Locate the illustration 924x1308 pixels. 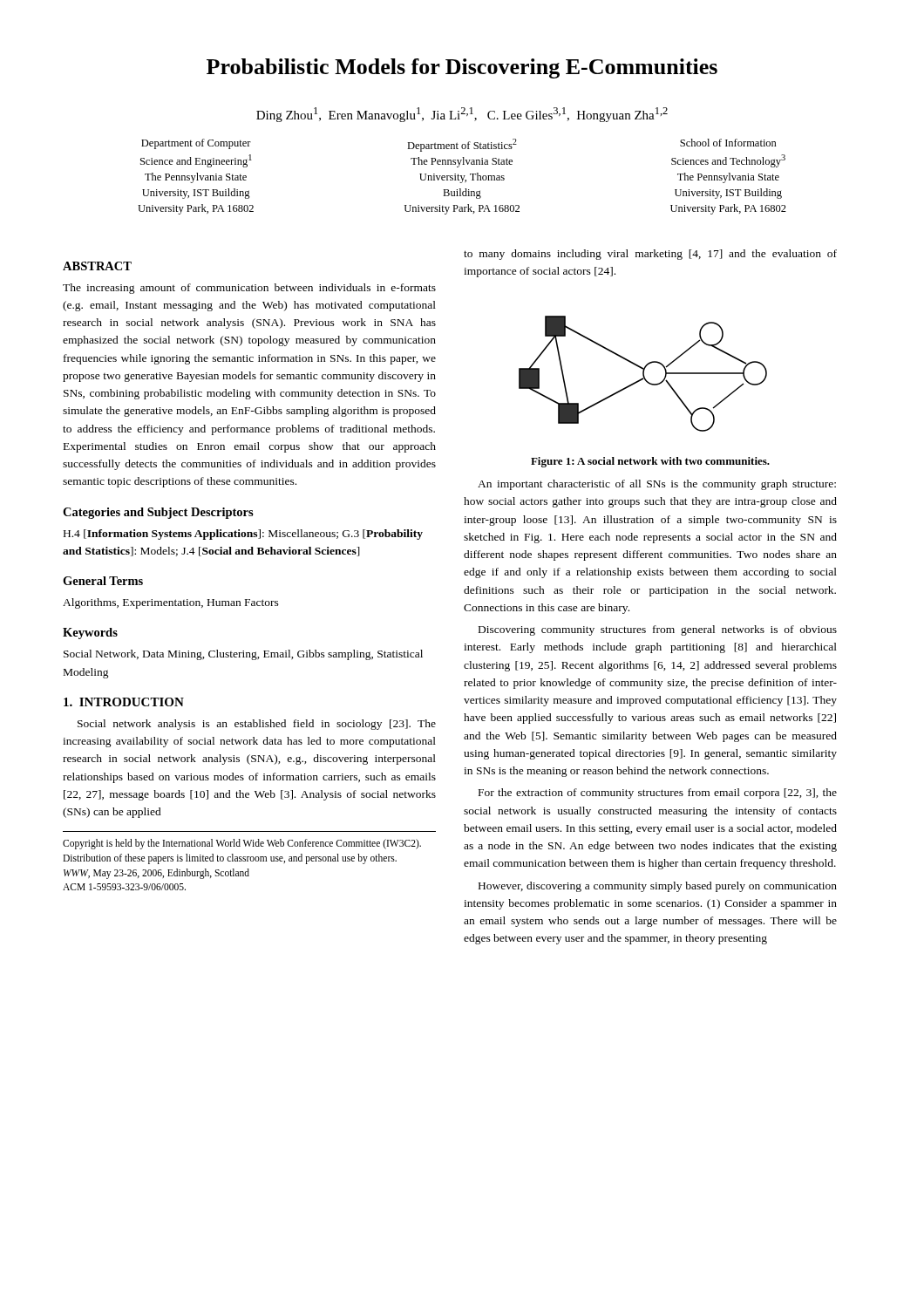pos(650,371)
